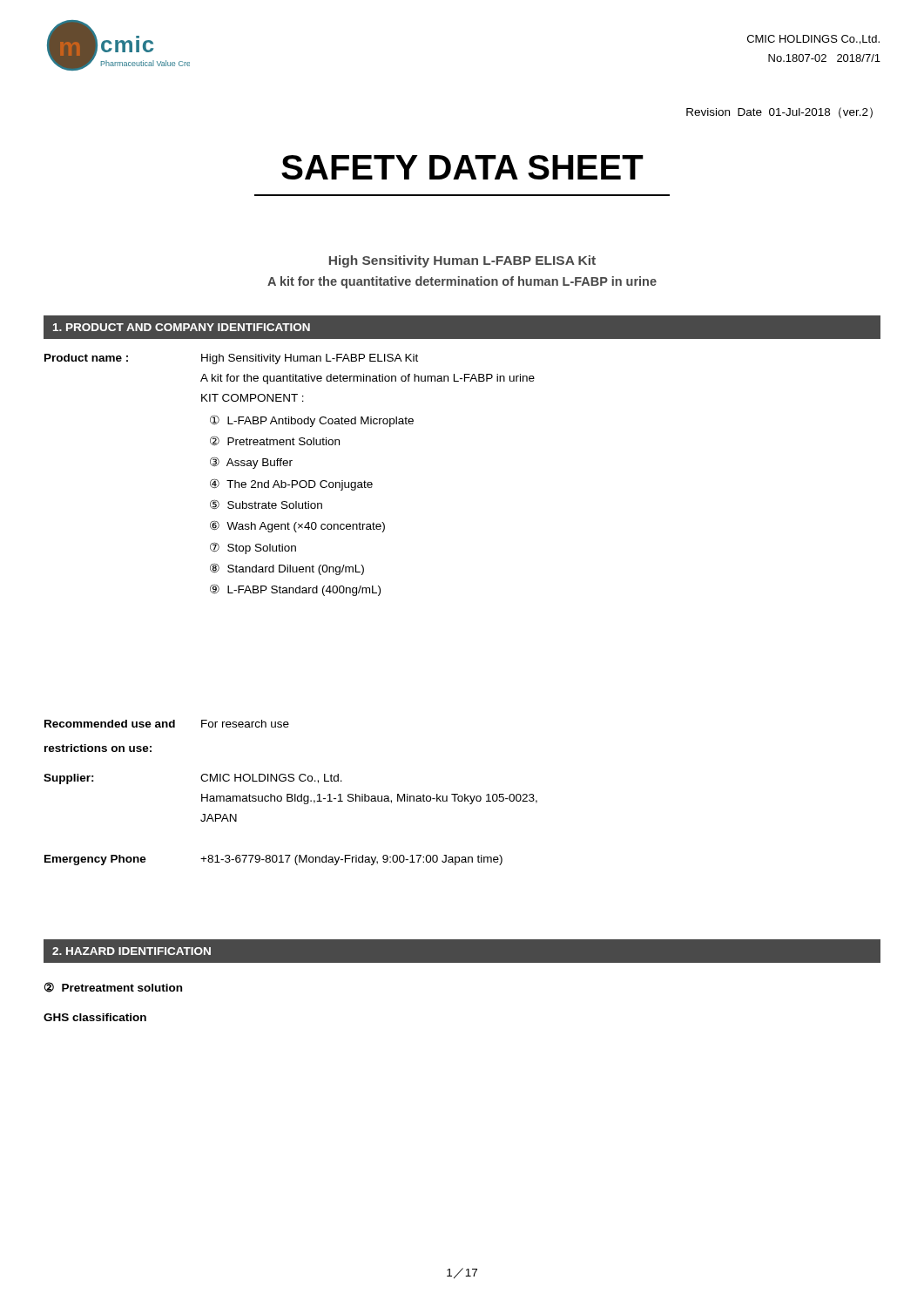Navigate to the text block starting "Emergency Phone +81-3-6779-8017 (Monday-Friday, 9:00-17:00 Japan time)"

[x=462, y=860]
